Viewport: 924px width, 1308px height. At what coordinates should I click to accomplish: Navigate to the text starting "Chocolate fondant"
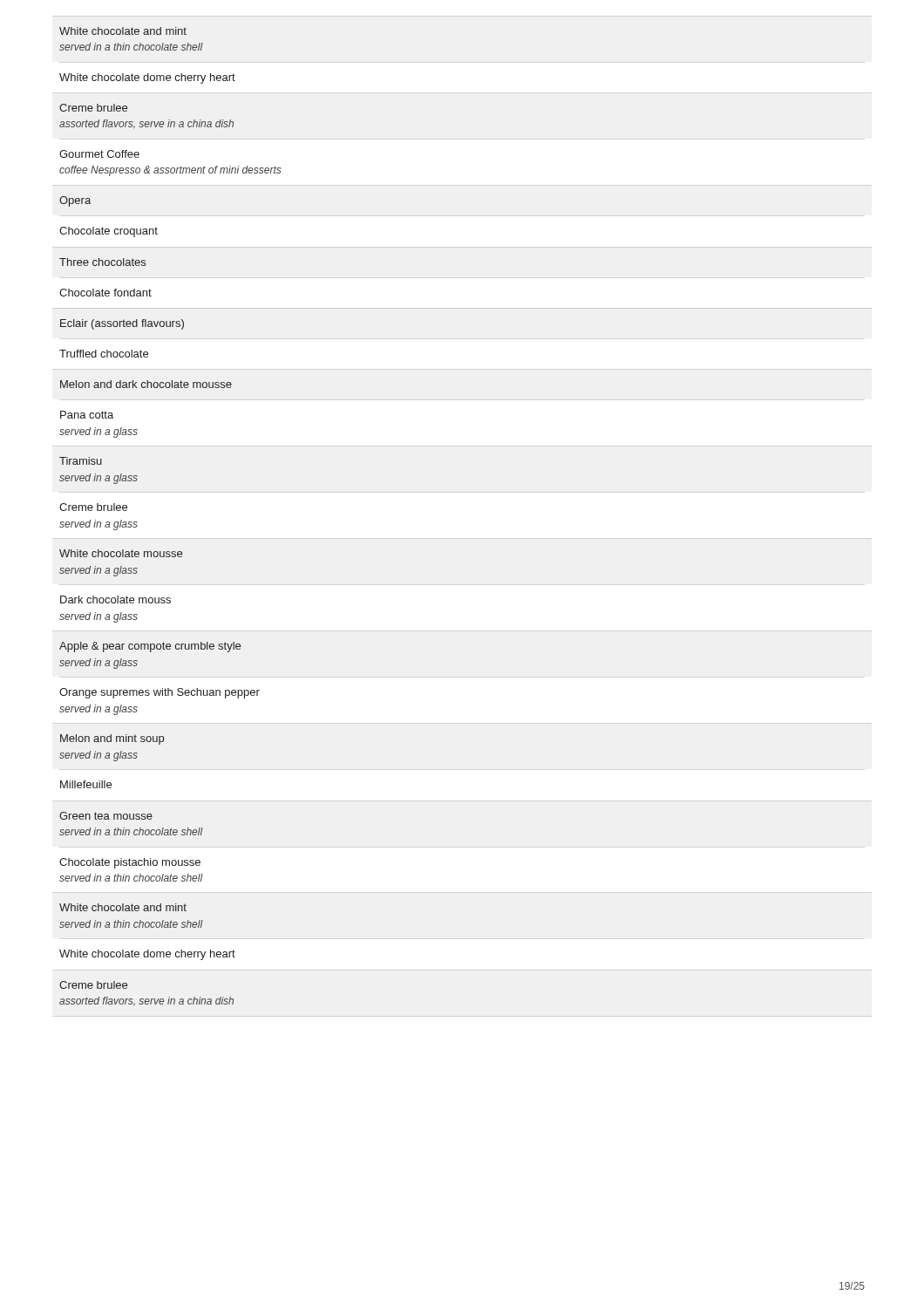tap(105, 293)
